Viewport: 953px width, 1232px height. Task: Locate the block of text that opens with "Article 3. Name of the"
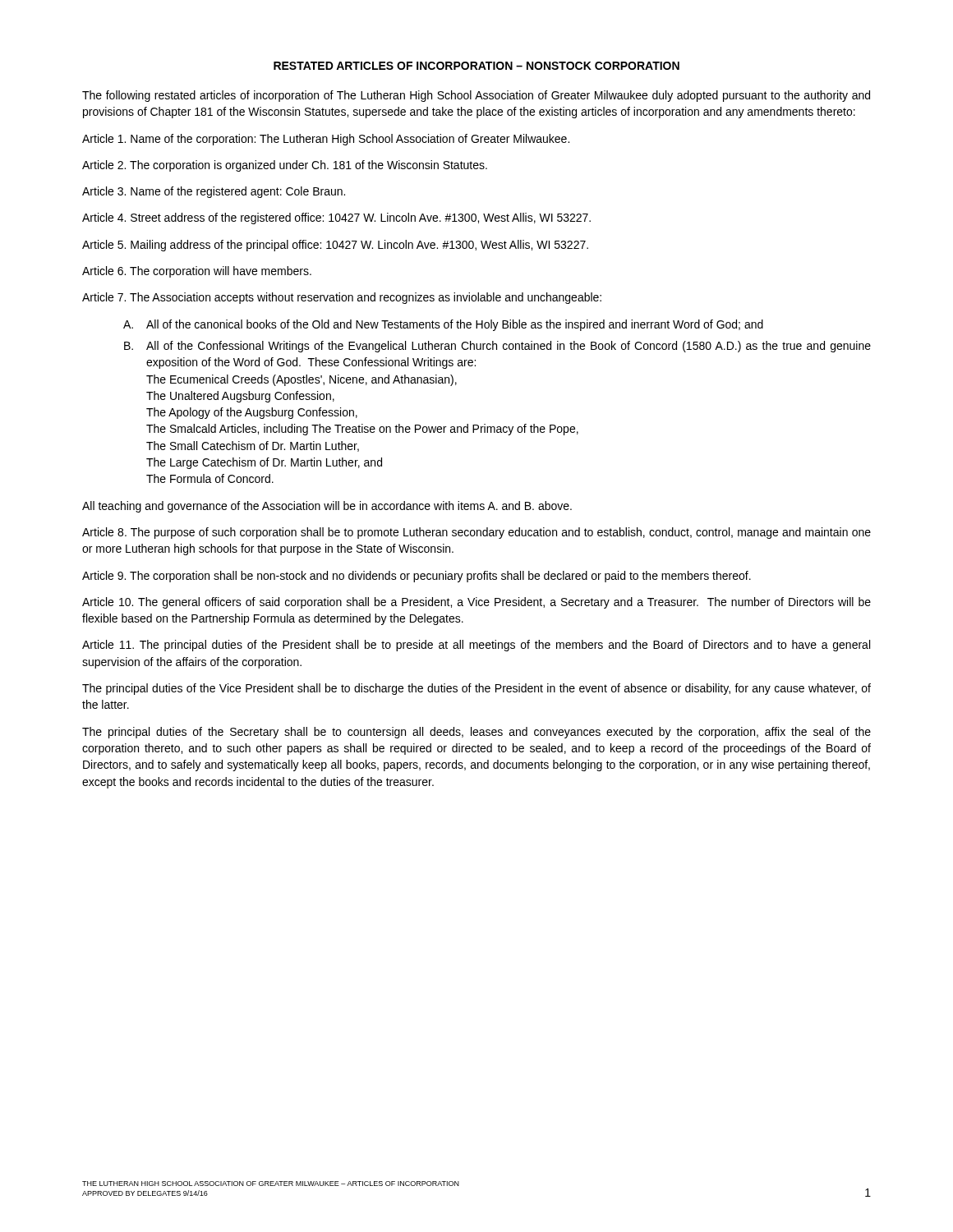[x=214, y=192]
